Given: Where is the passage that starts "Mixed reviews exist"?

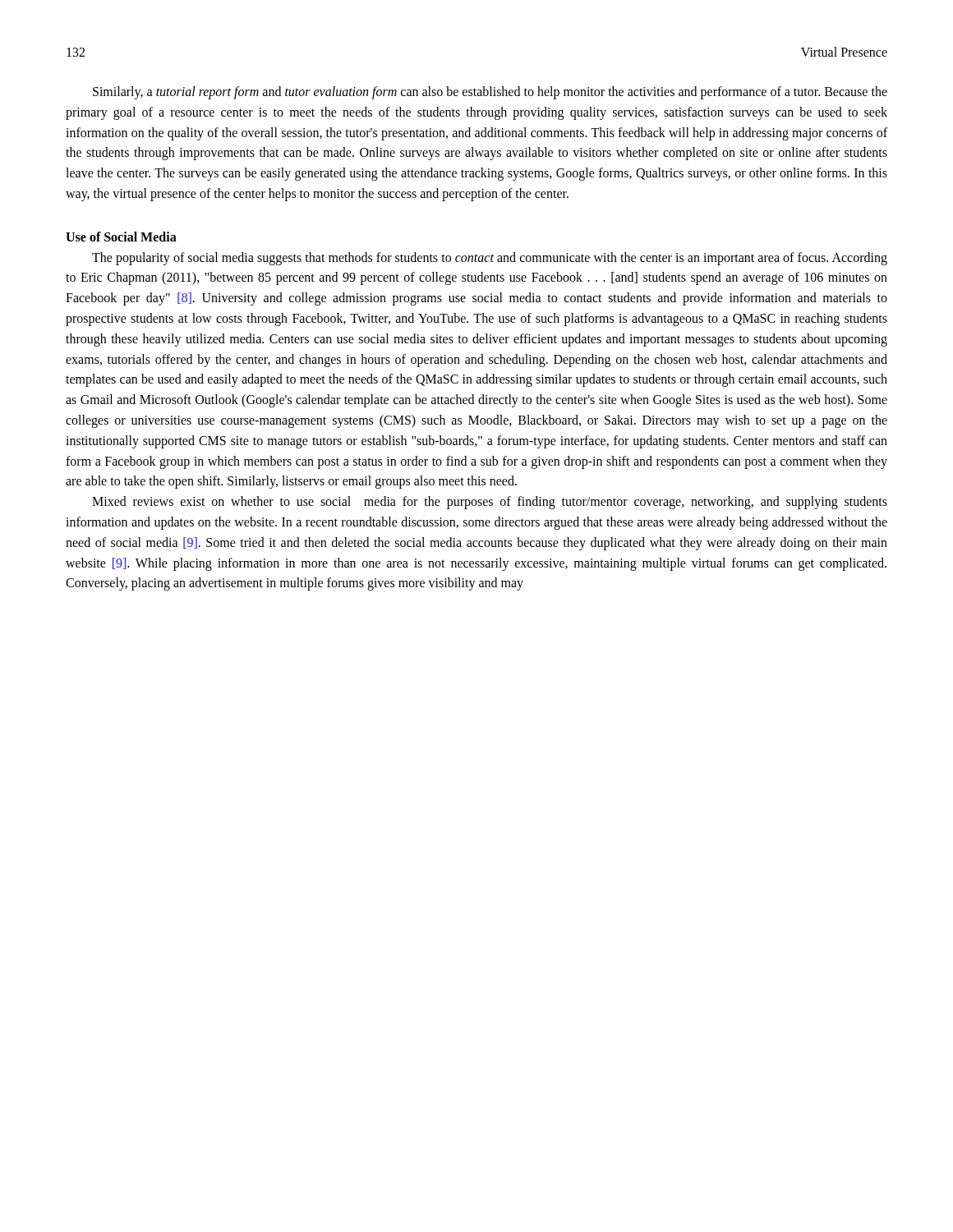Looking at the screenshot, I should 476,543.
